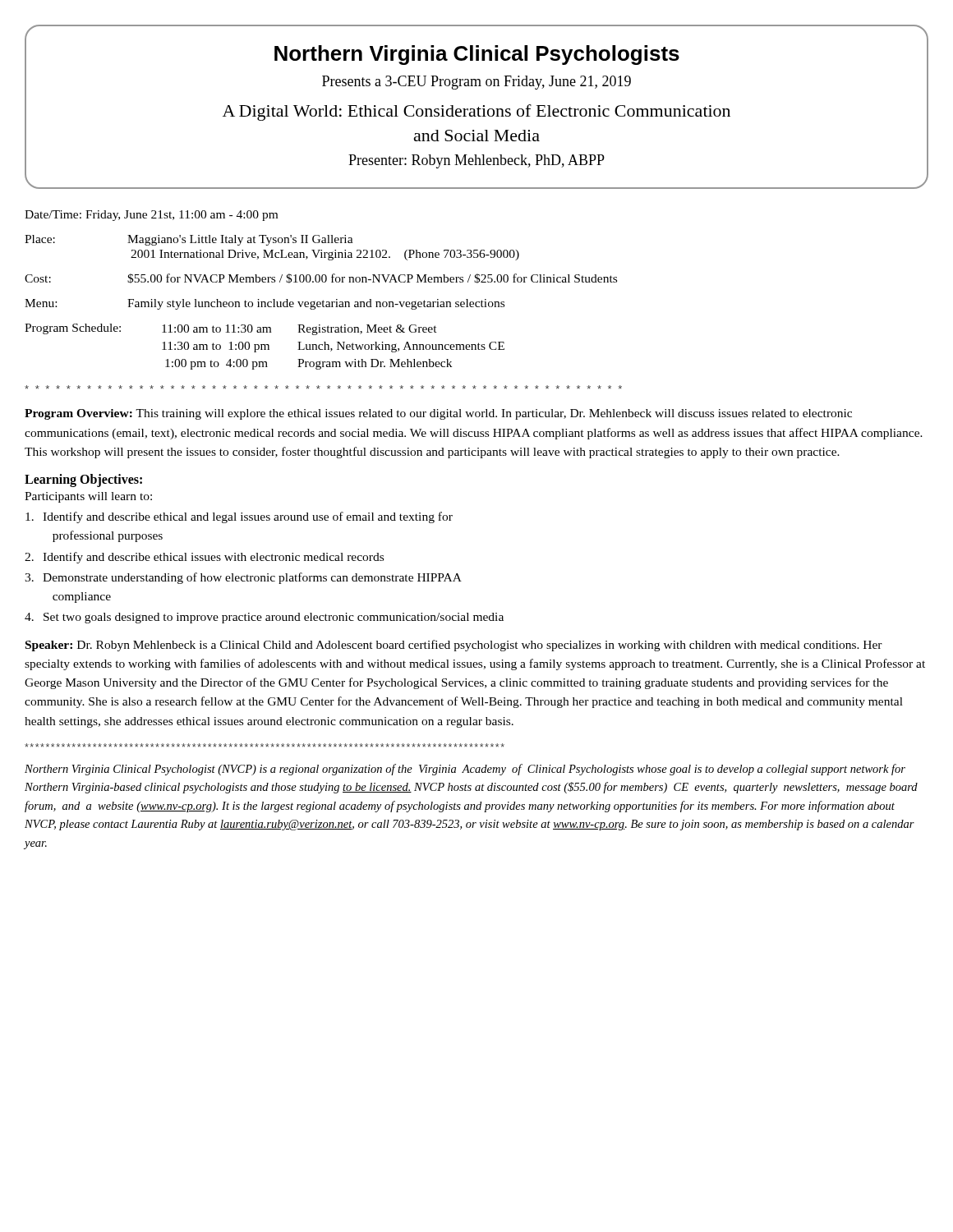
Task: Point to the block beginning "Identify and describe ethical and legal"
Action: point(239,526)
